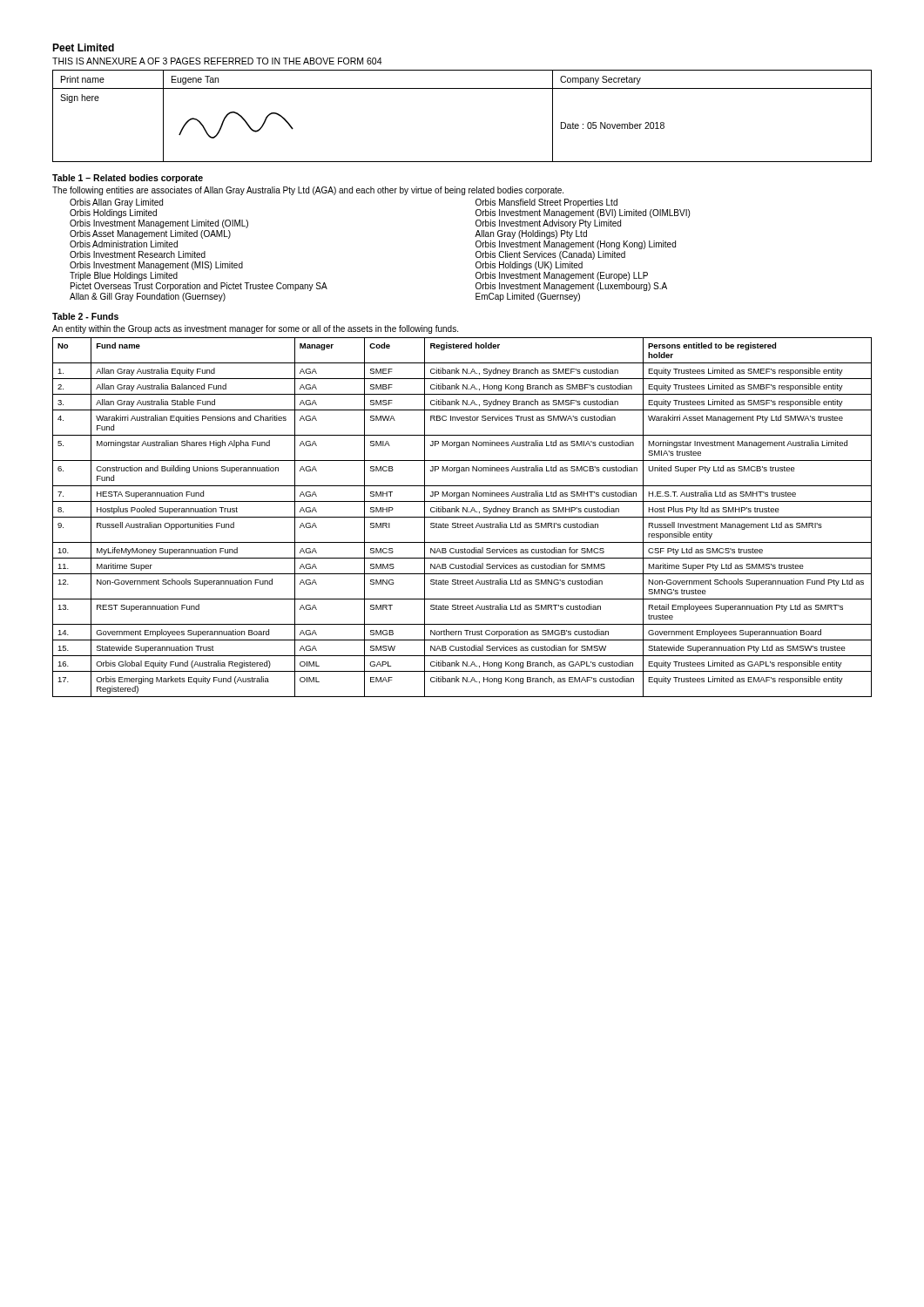Select the list item with the text "Orbis Investment Management Limited (OIML)"
Viewport: 924px width, 1307px height.
(159, 223)
